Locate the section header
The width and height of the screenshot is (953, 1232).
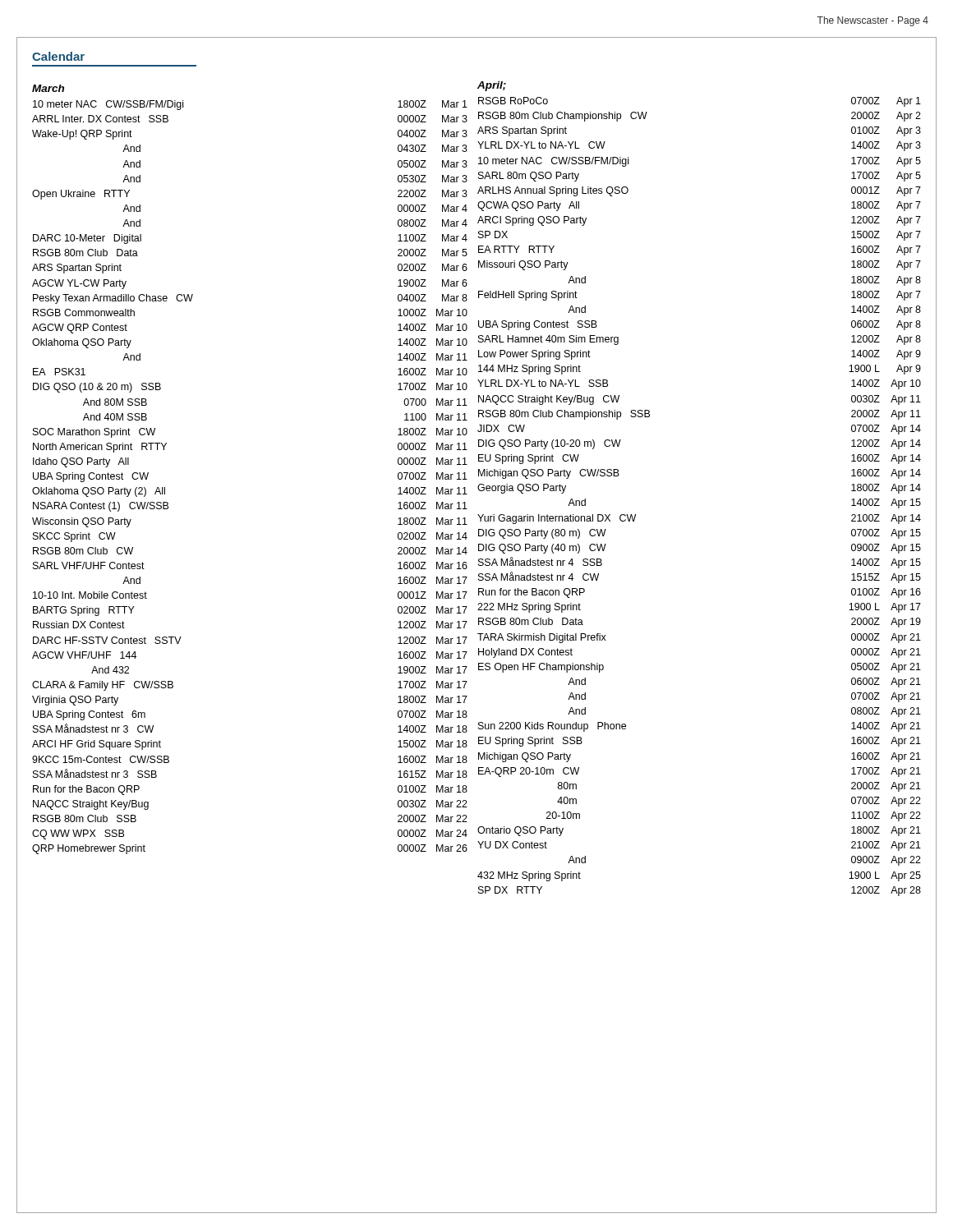pyautogui.click(x=58, y=56)
